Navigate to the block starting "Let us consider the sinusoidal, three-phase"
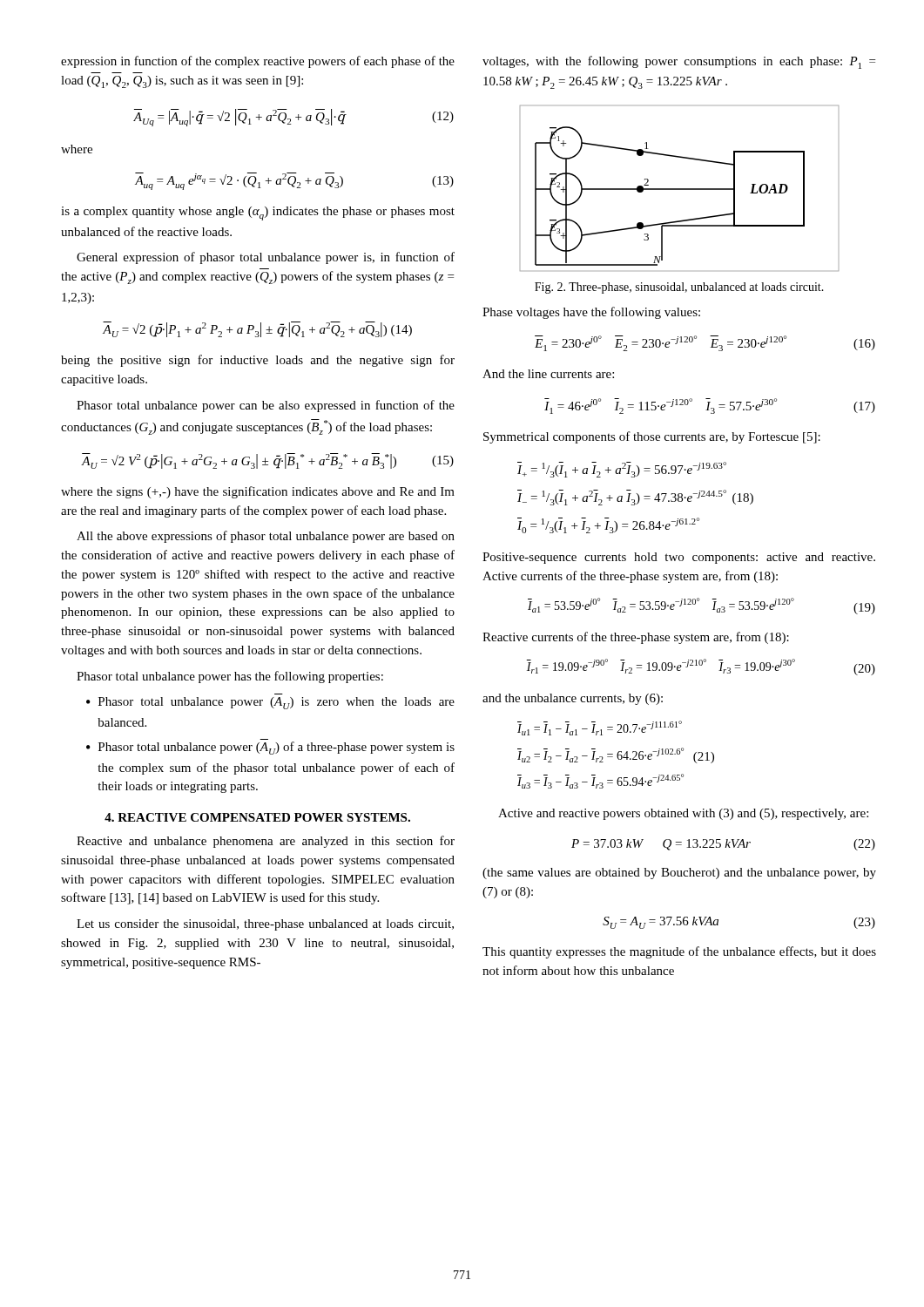 (x=258, y=943)
